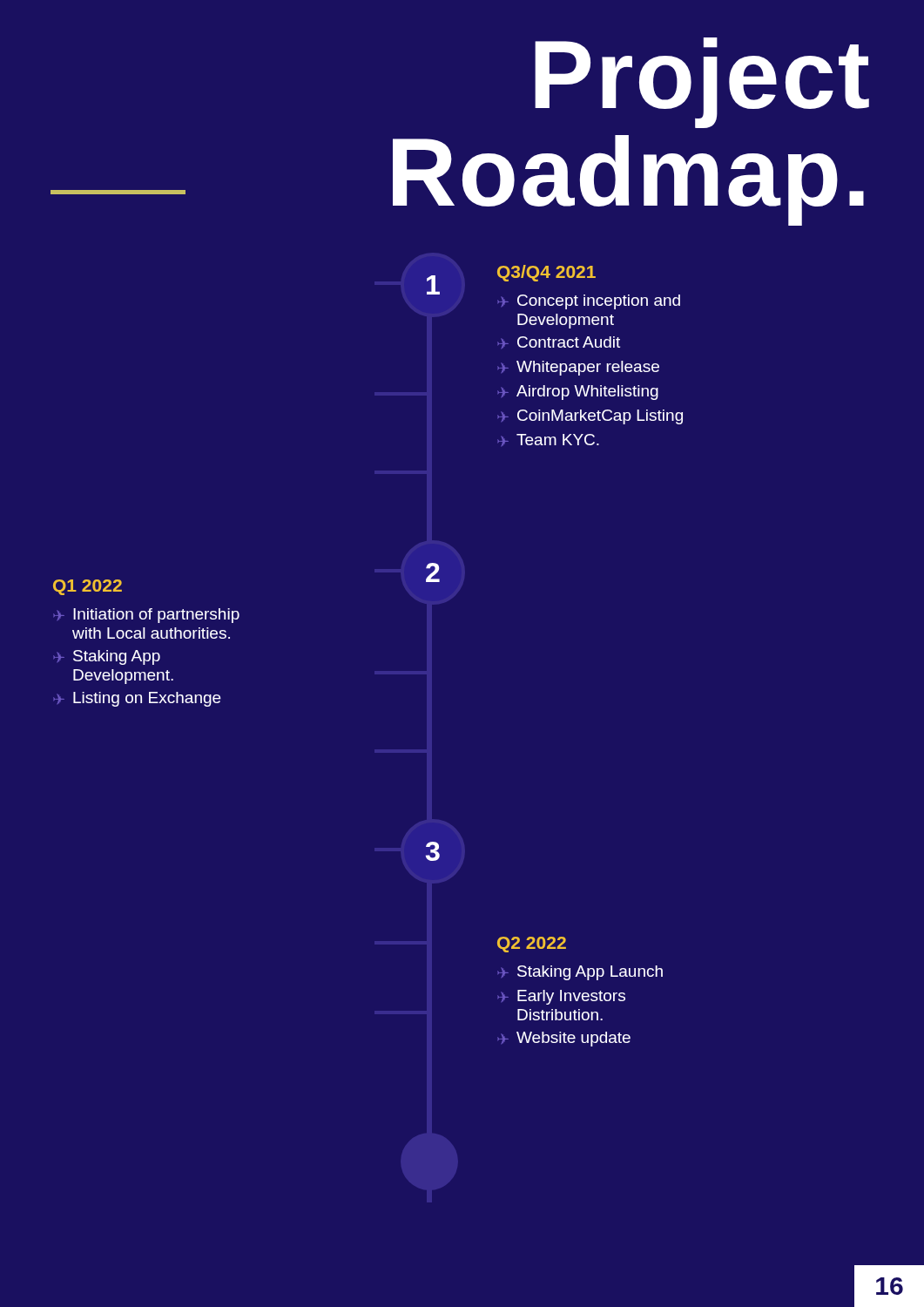Screen dimensions: 1307x924
Task: Click on the element starting "✈ Concept inception"
Action: pos(589,310)
